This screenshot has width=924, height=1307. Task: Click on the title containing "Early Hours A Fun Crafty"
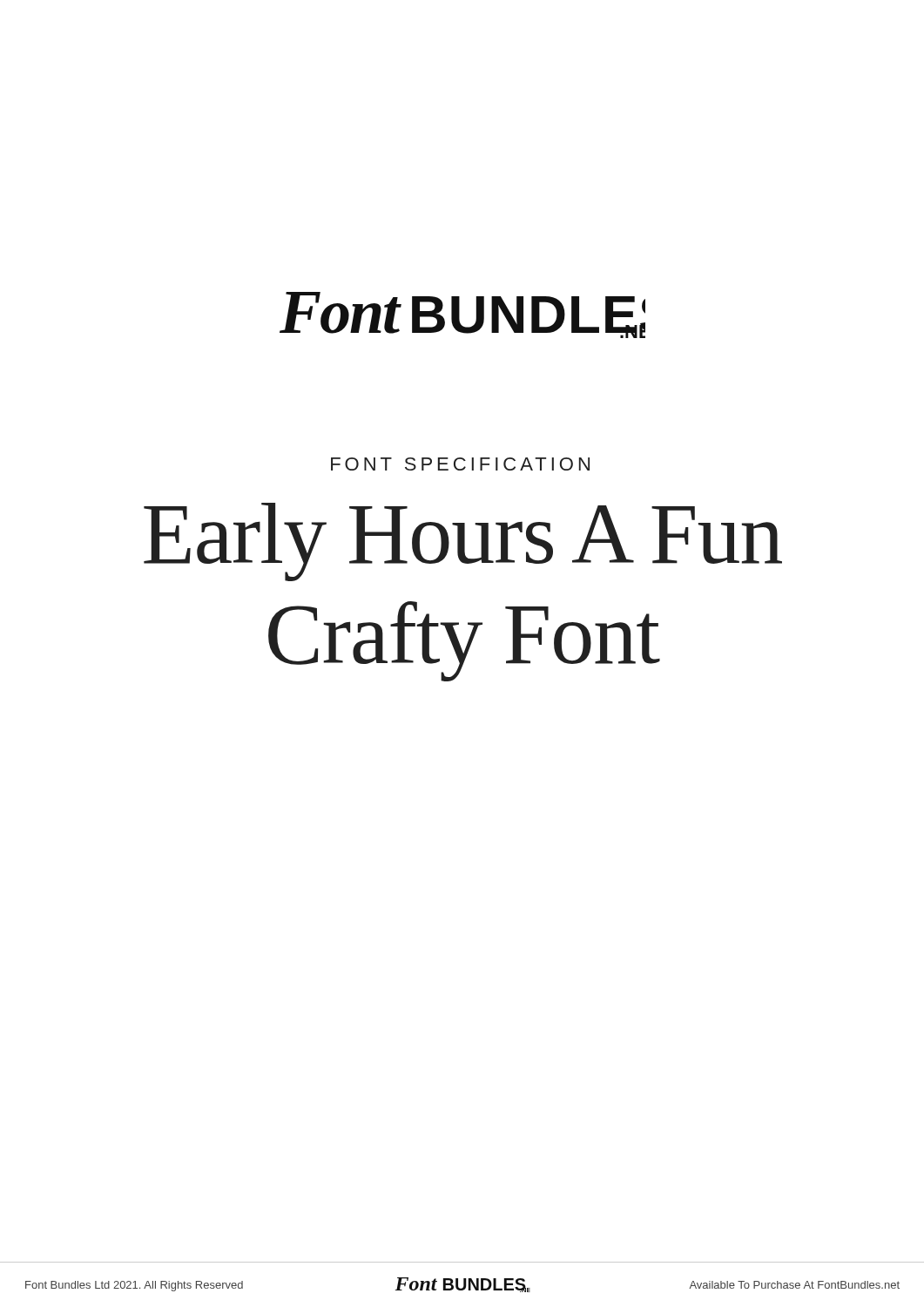[462, 584]
